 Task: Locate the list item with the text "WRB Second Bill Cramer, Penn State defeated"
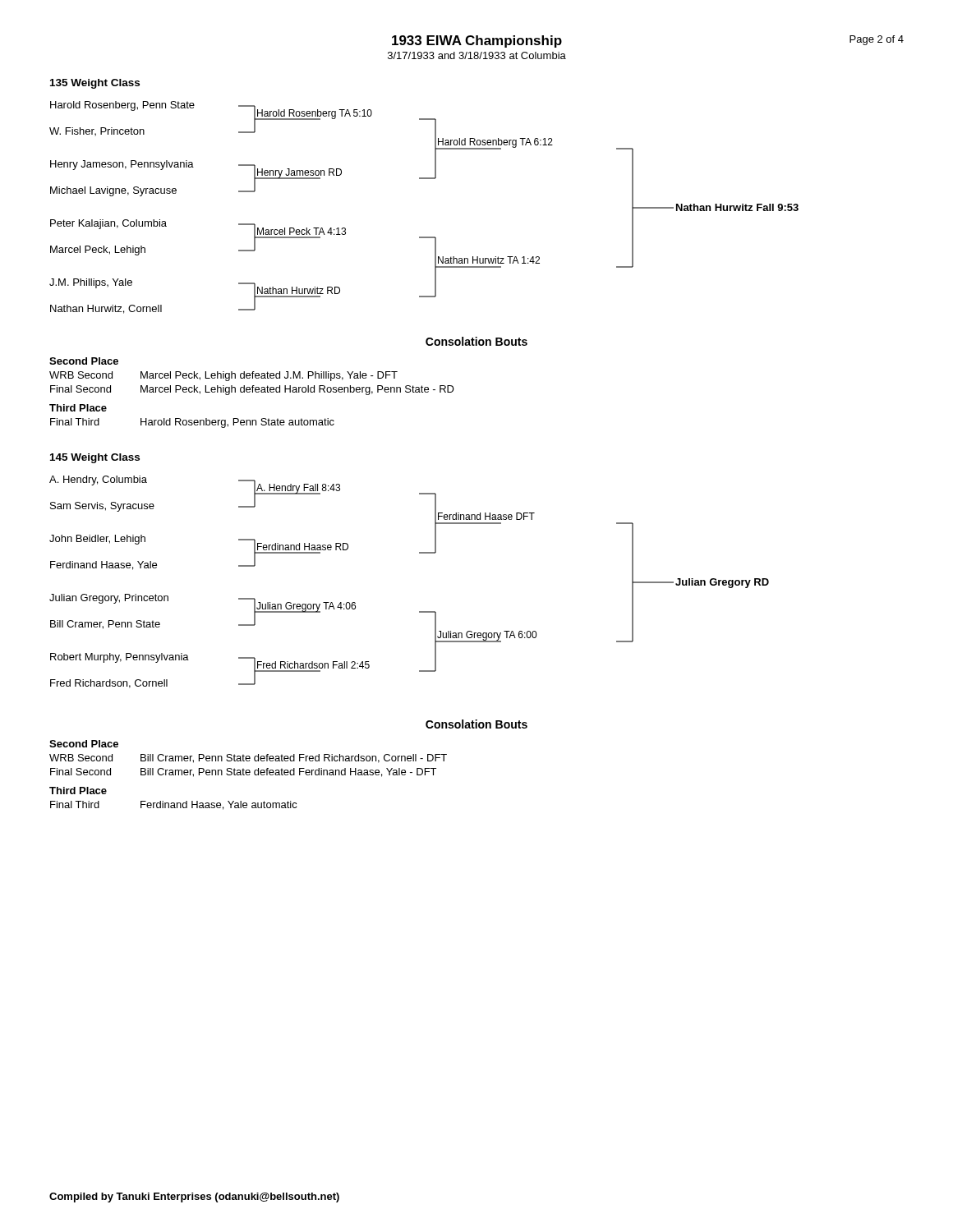(248, 759)
